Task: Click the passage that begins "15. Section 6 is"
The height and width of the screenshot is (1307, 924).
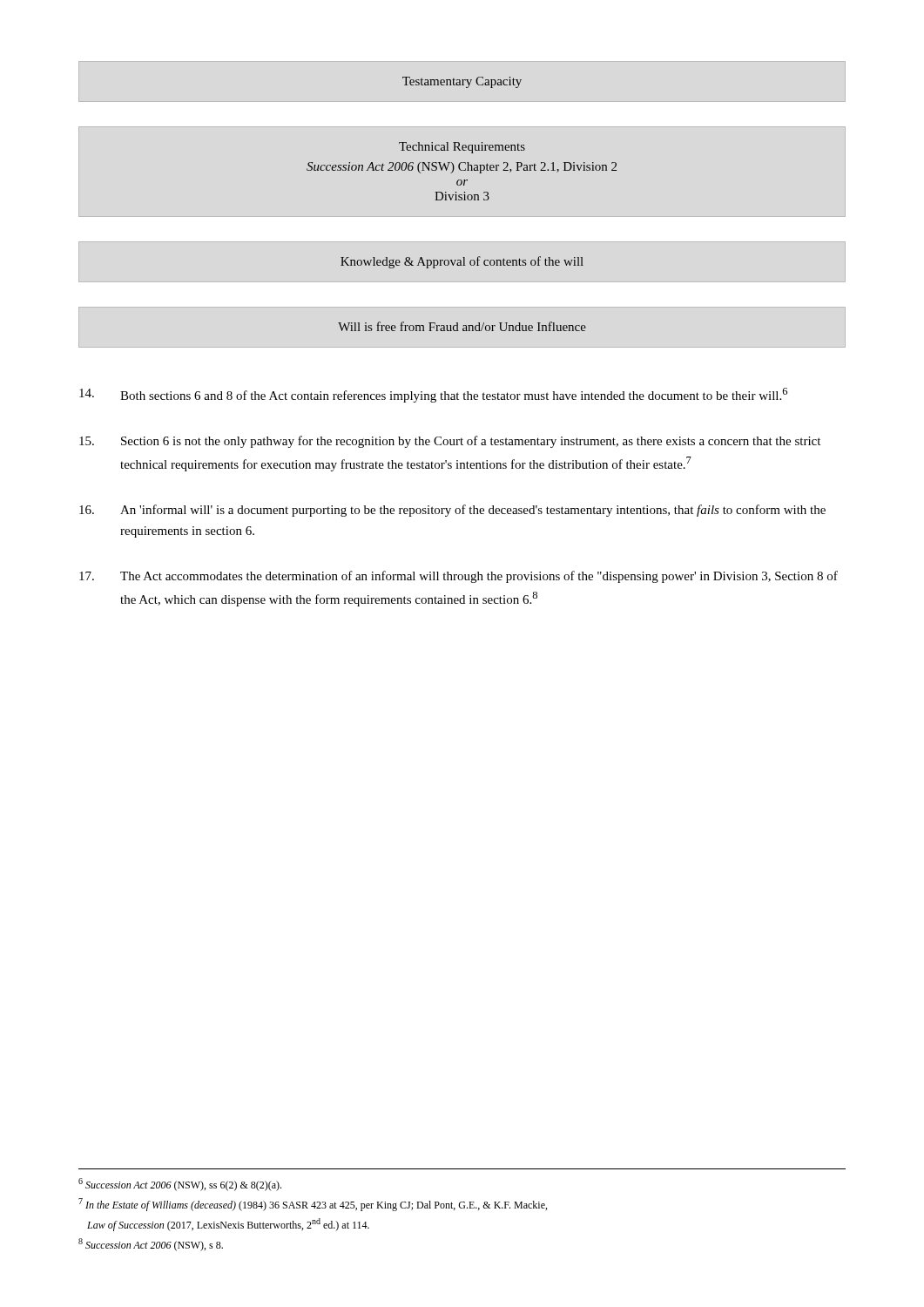Action: click(462, 453)
